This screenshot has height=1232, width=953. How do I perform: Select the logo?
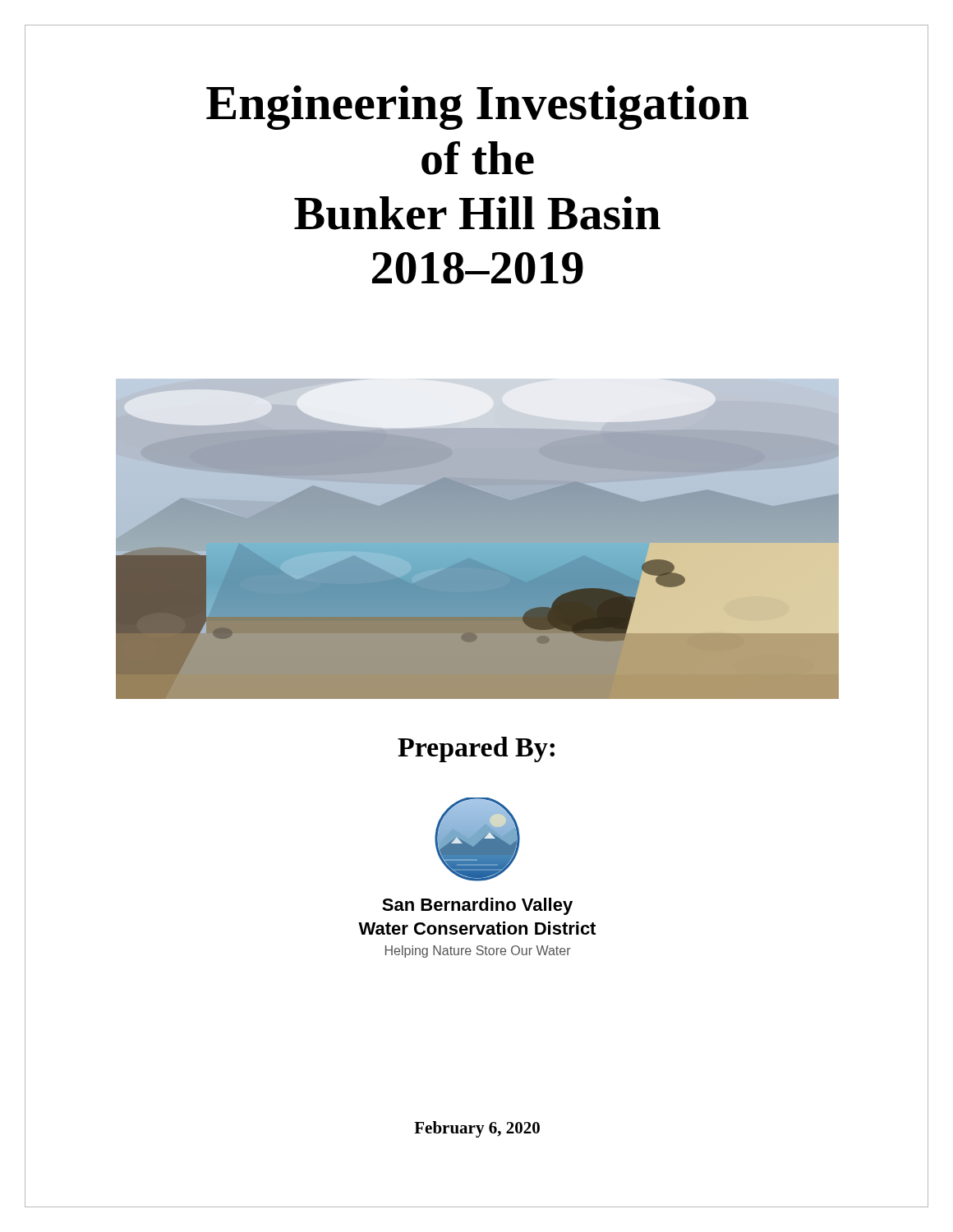[477, 878]
